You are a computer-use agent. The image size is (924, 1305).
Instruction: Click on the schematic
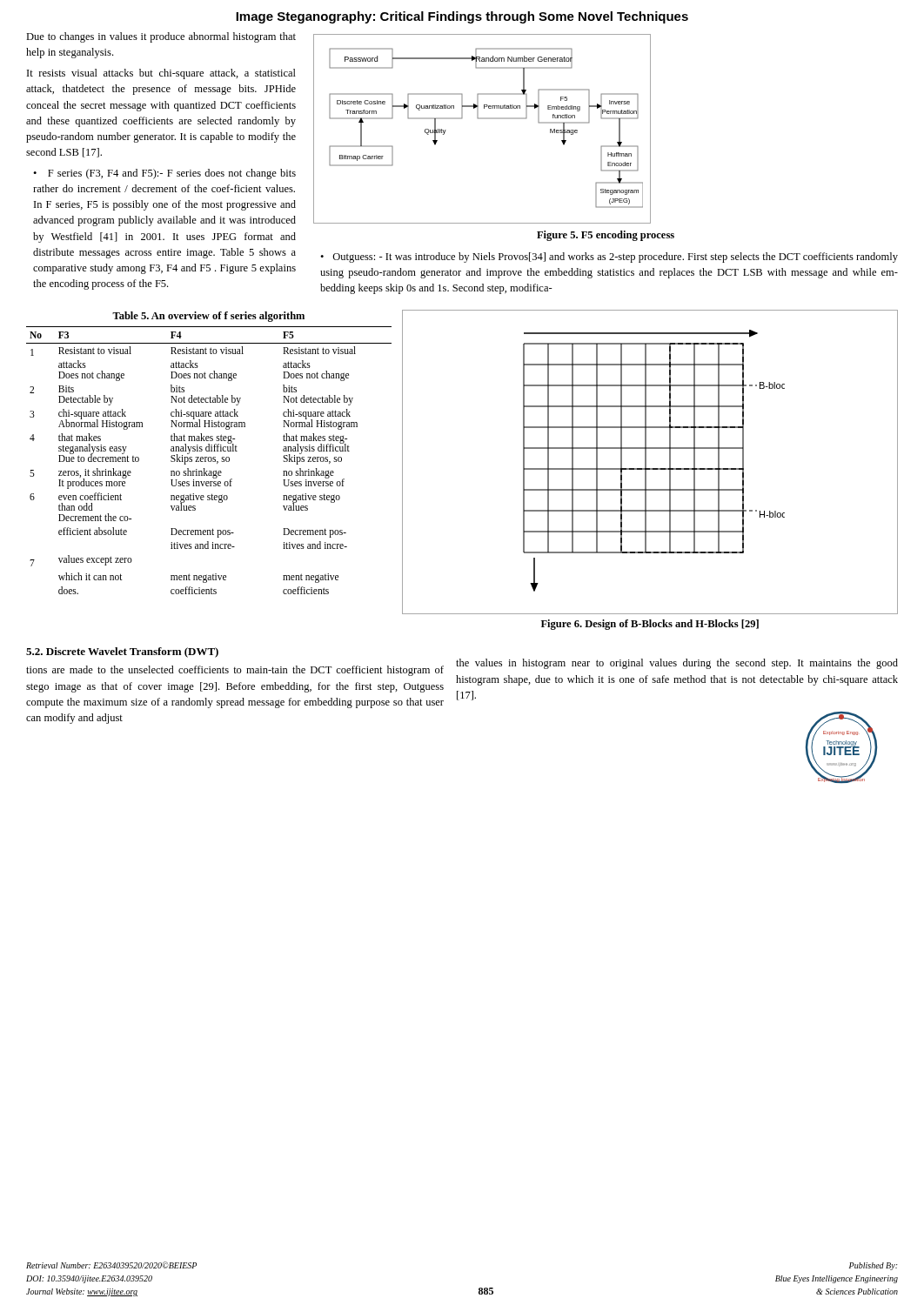pyautogui.click(x=650, y=462)
